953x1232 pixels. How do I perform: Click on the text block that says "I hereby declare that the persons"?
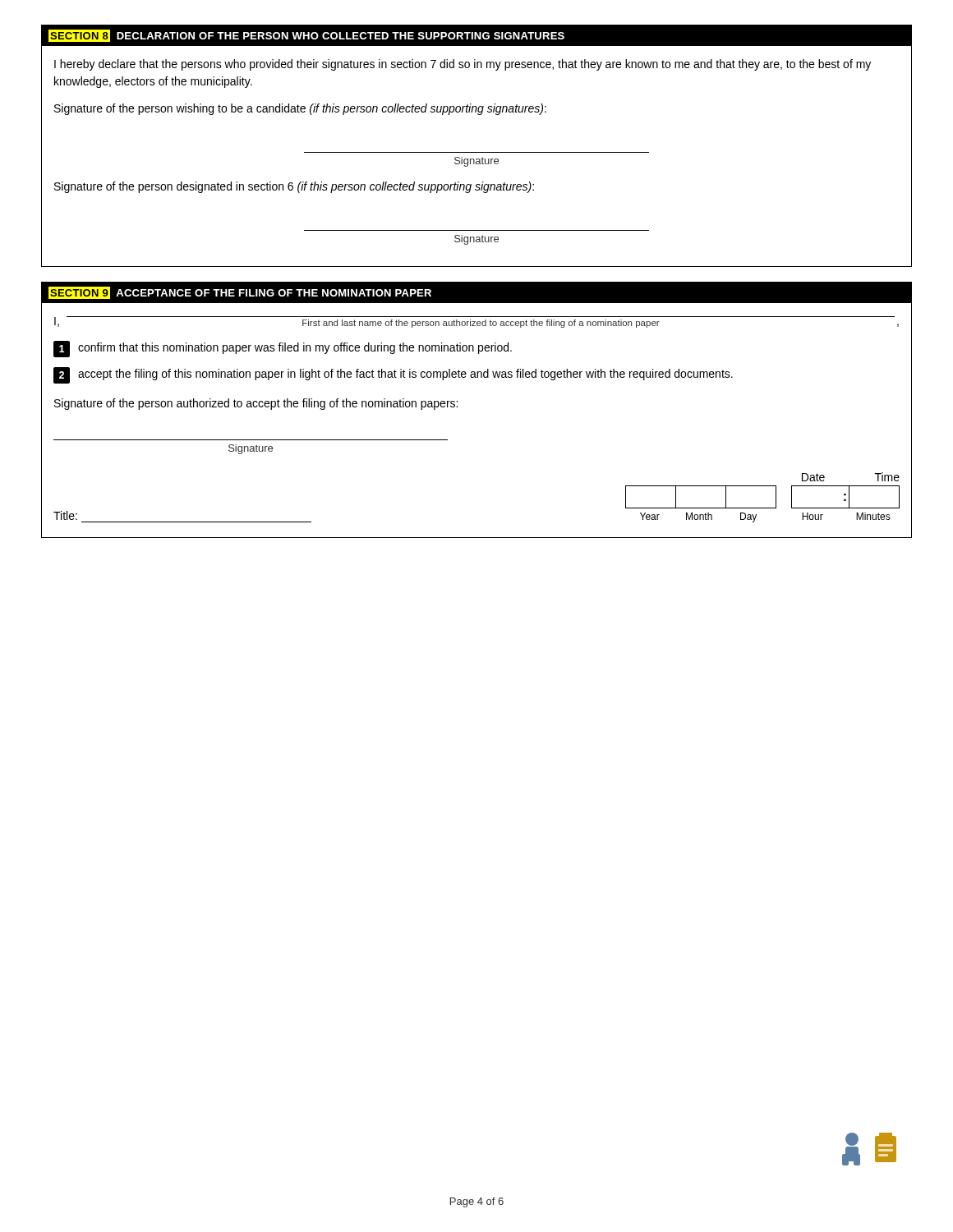(x=476, y=73)
